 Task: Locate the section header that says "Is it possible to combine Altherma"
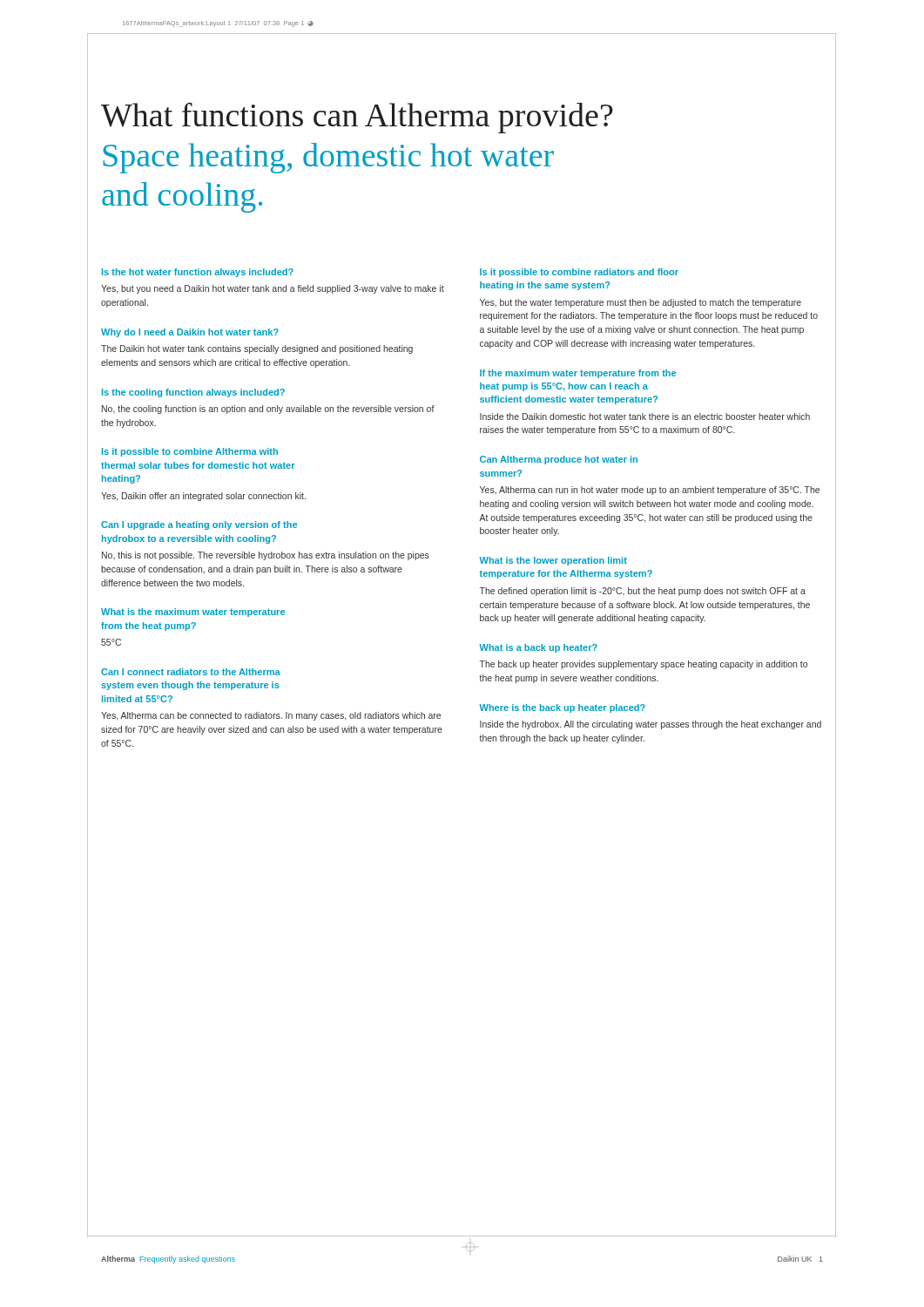pos(198,465)
